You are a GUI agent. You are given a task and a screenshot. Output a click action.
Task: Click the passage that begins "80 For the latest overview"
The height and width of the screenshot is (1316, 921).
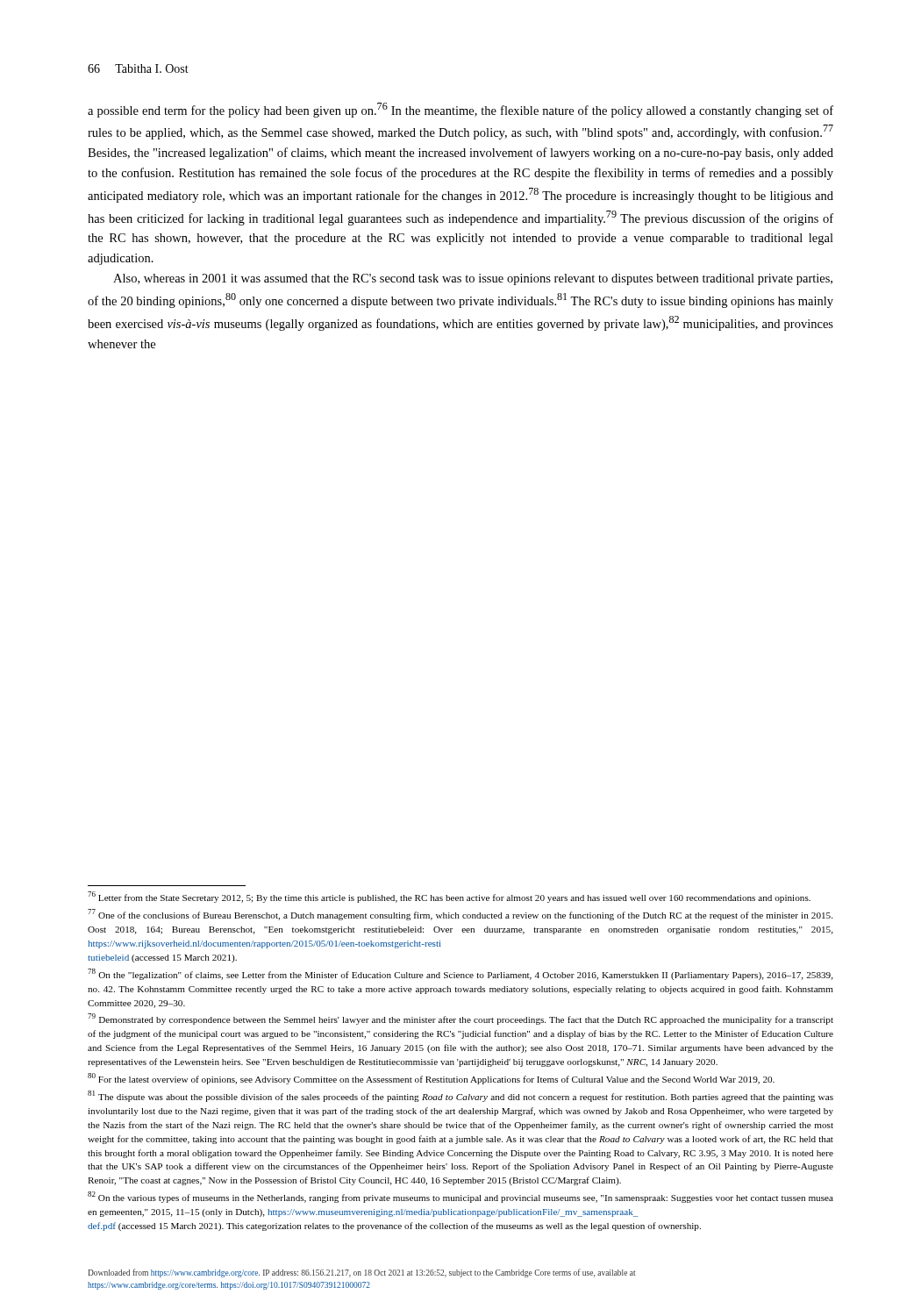pyautogui.click(x=431, y=1079)
